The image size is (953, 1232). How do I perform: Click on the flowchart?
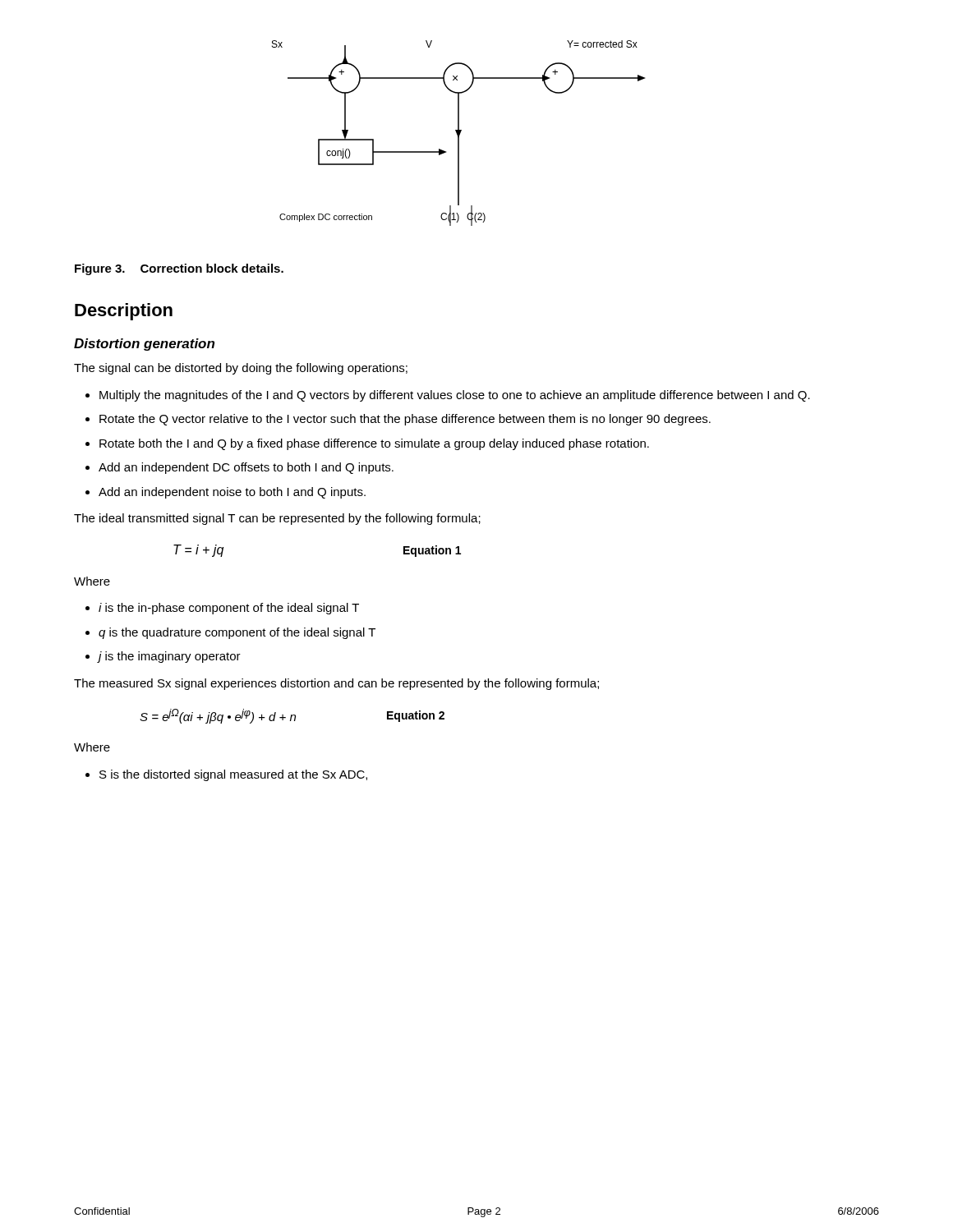coord(476,144)
